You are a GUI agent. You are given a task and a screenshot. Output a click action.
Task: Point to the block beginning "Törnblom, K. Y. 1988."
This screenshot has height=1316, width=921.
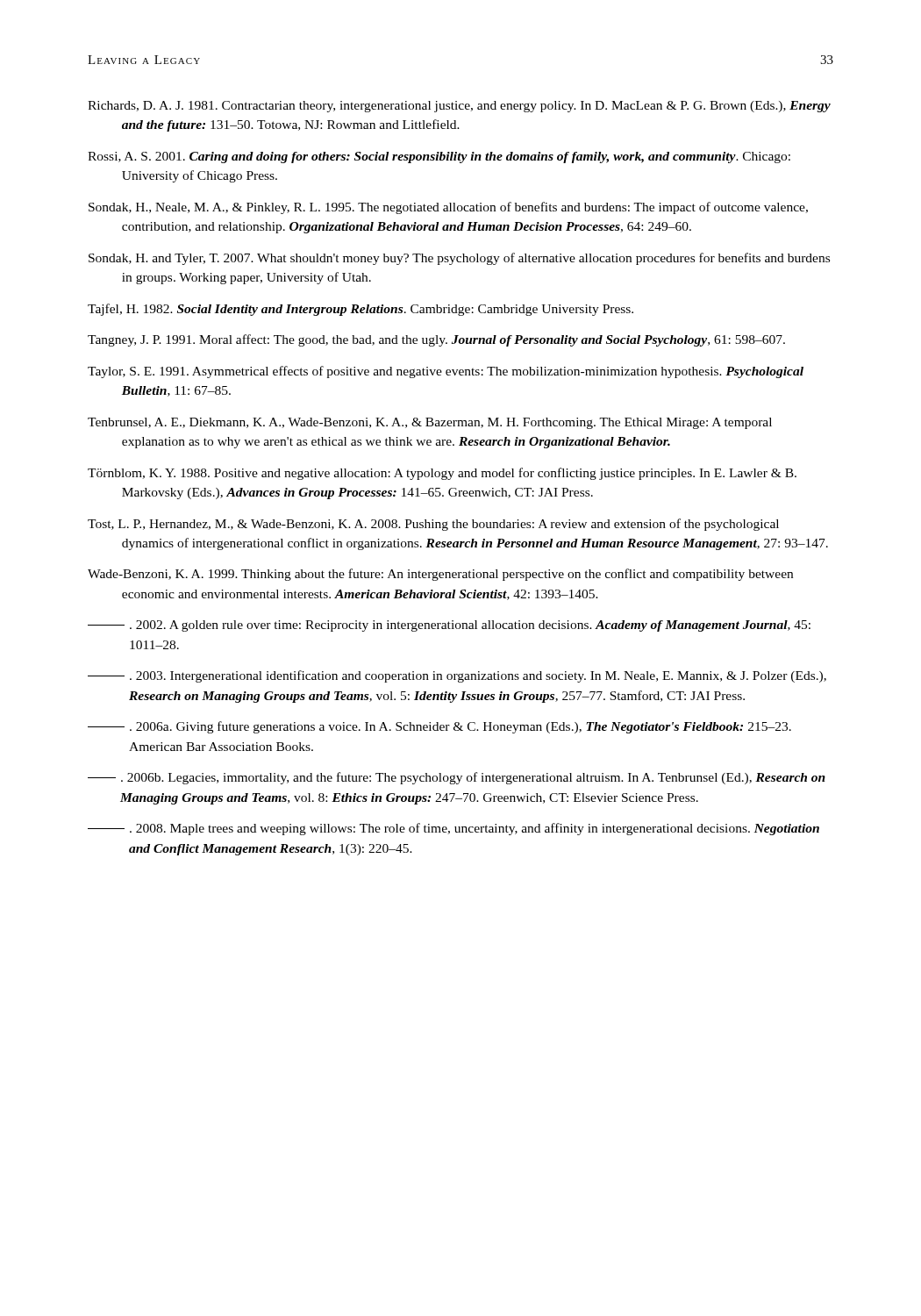[442, 482]
